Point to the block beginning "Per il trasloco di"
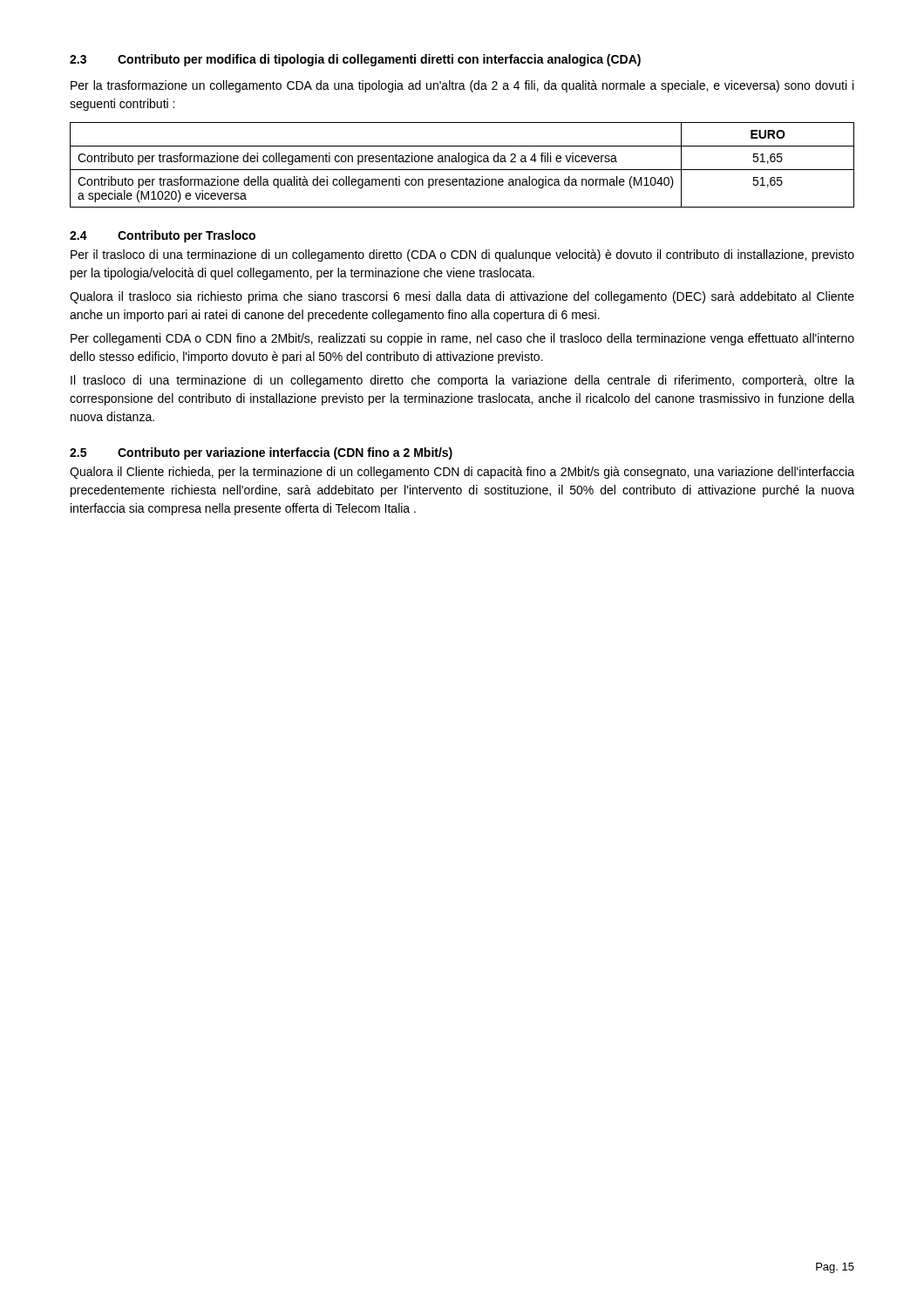Image resolution: width=924 pixels, height=1308 pixels. pos(462,264)
